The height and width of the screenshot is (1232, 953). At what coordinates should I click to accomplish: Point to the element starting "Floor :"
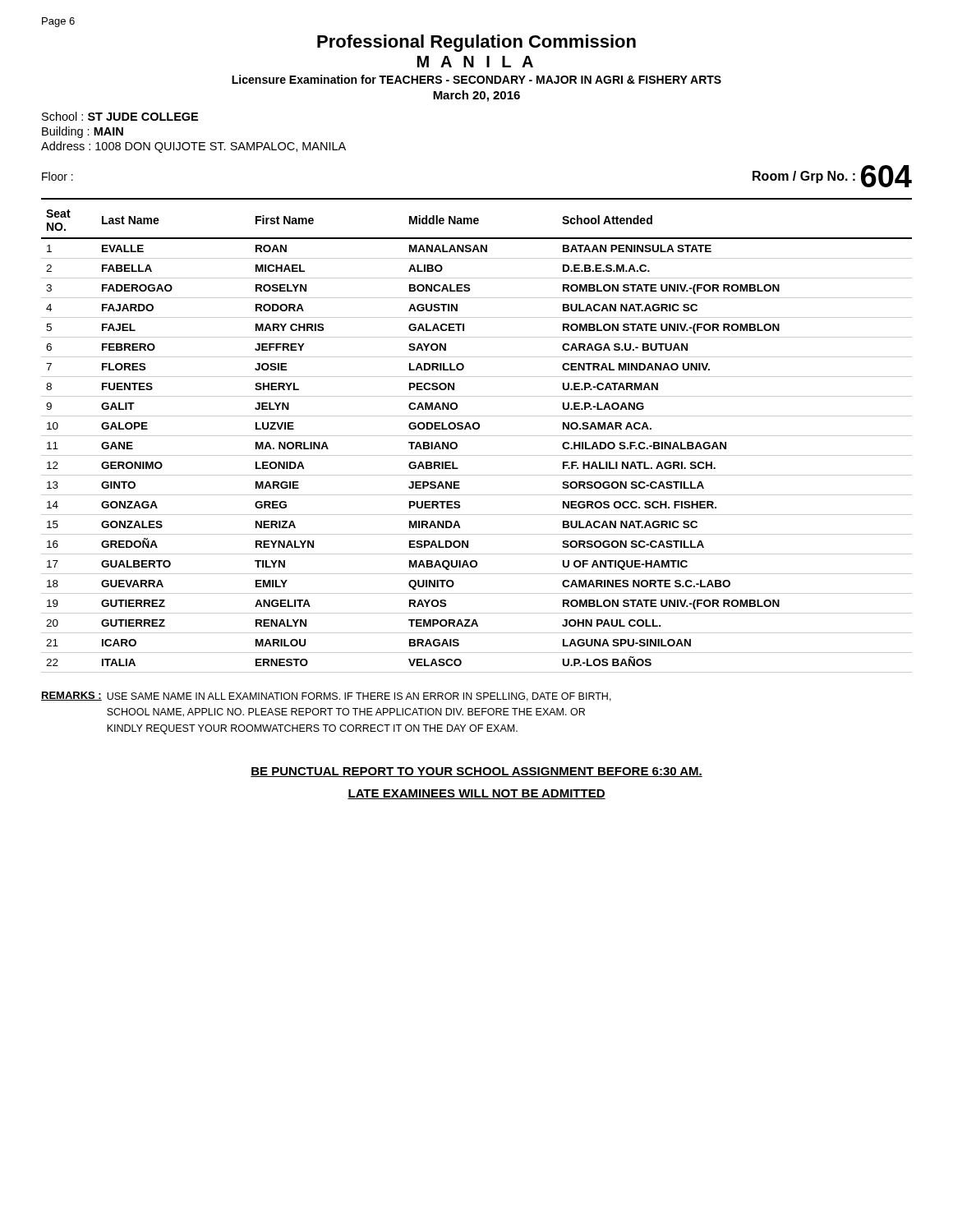point(57,176)
